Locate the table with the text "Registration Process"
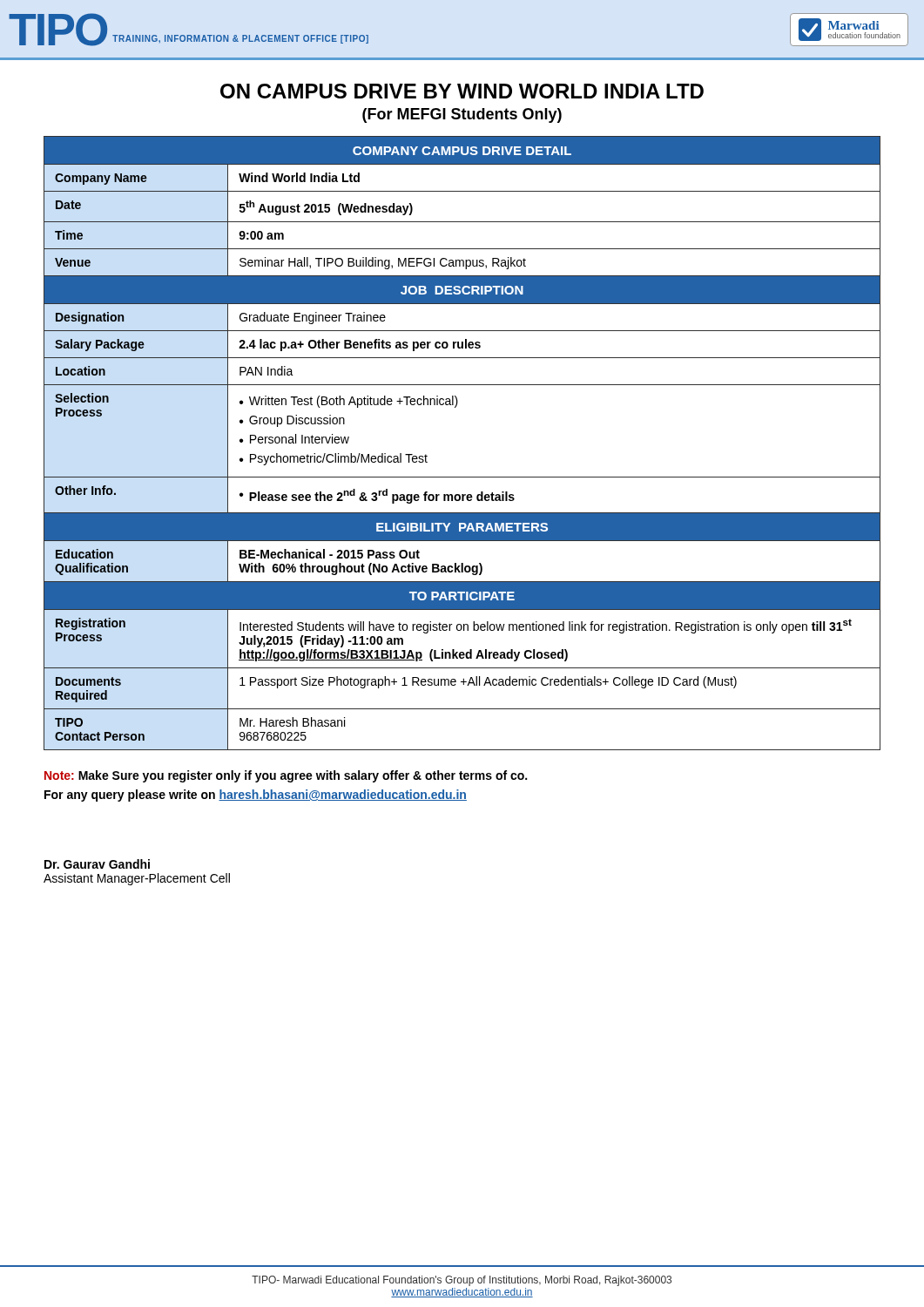The width and height of the screenshot is (924, 1307). tap(462, 443)
